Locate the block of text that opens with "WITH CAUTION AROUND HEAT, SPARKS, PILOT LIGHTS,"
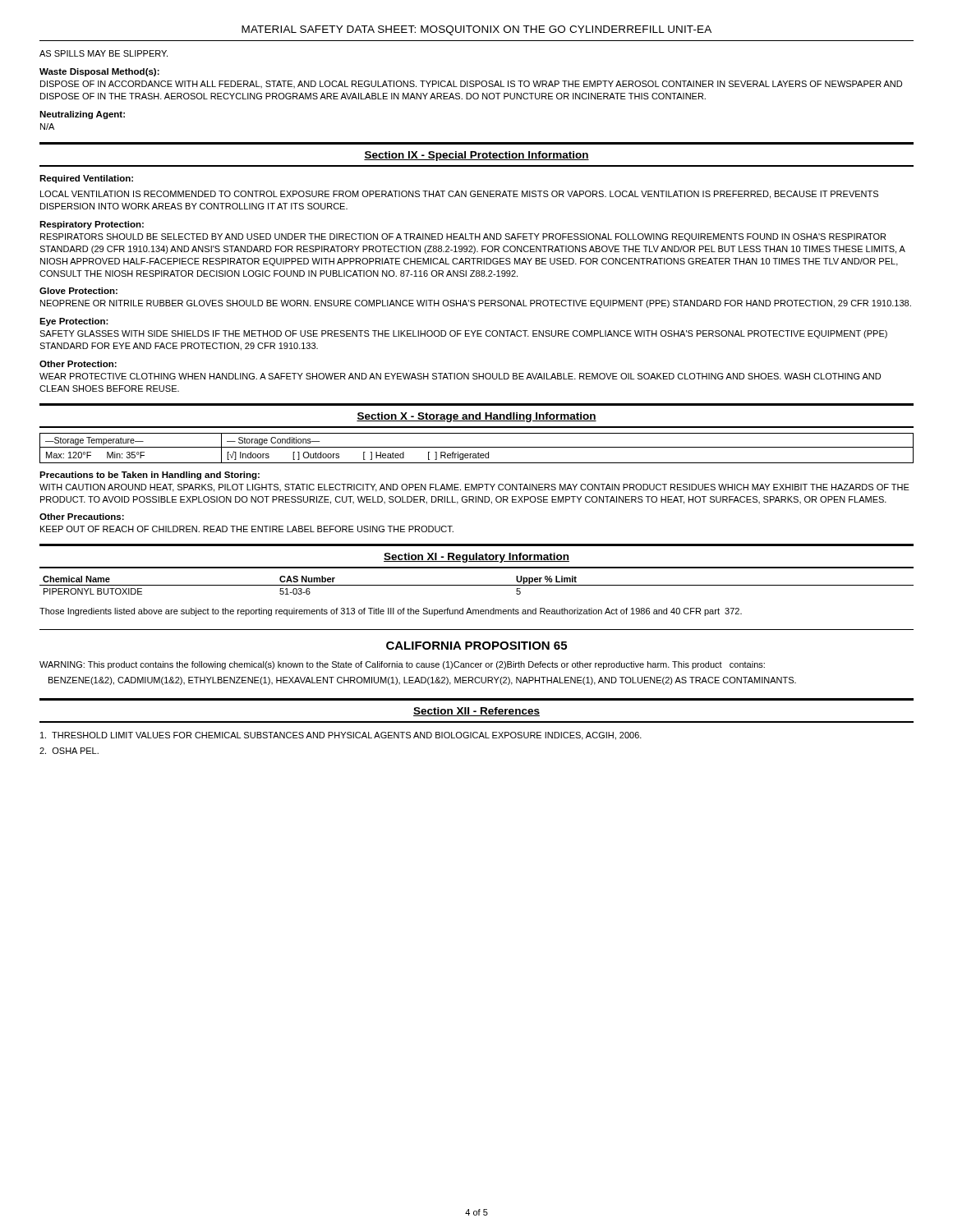This screenshot has height=1232, width=953. pyautogui.click(x=474, y=493)
